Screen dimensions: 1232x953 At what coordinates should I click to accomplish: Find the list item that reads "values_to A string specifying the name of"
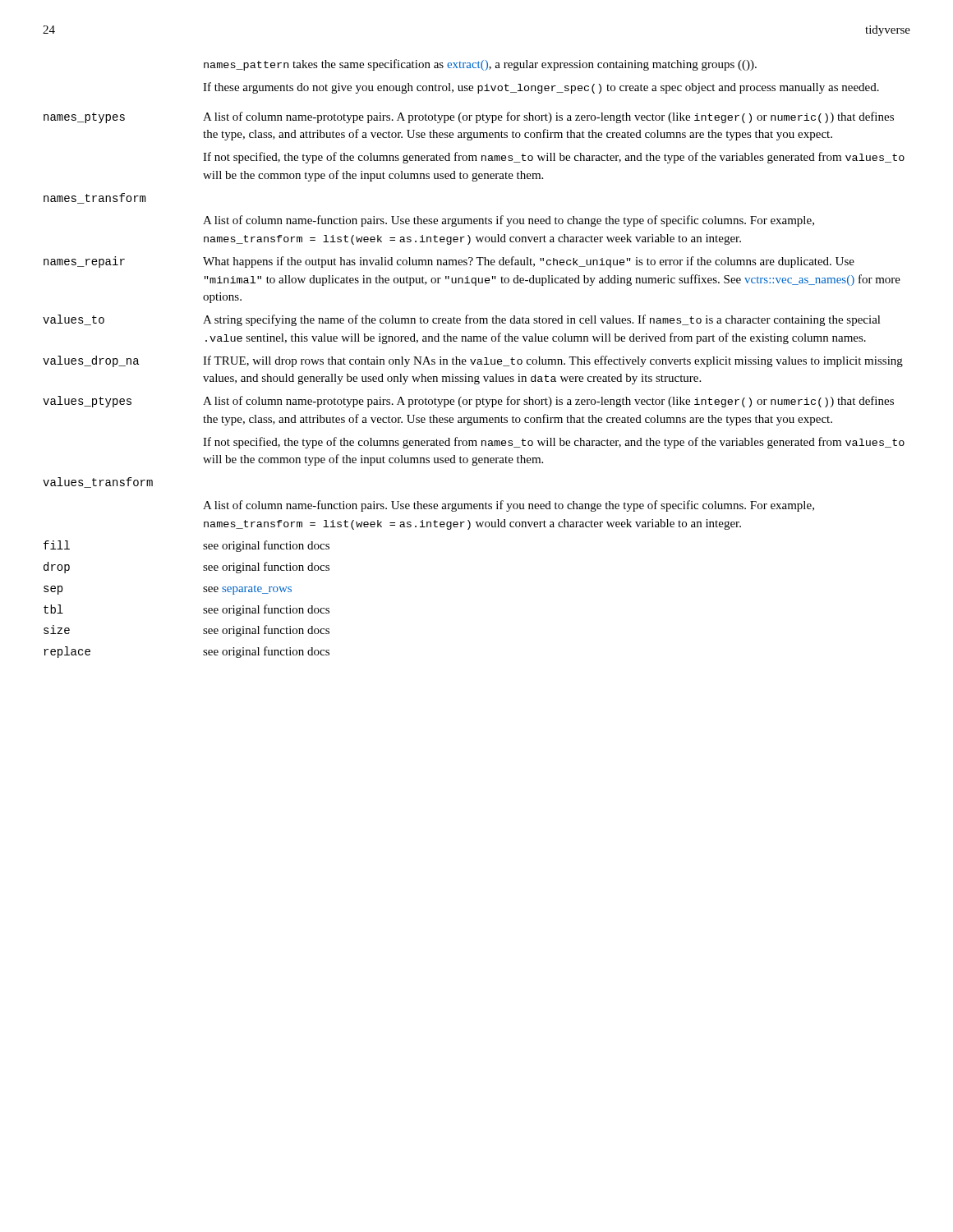click(476, 329)
